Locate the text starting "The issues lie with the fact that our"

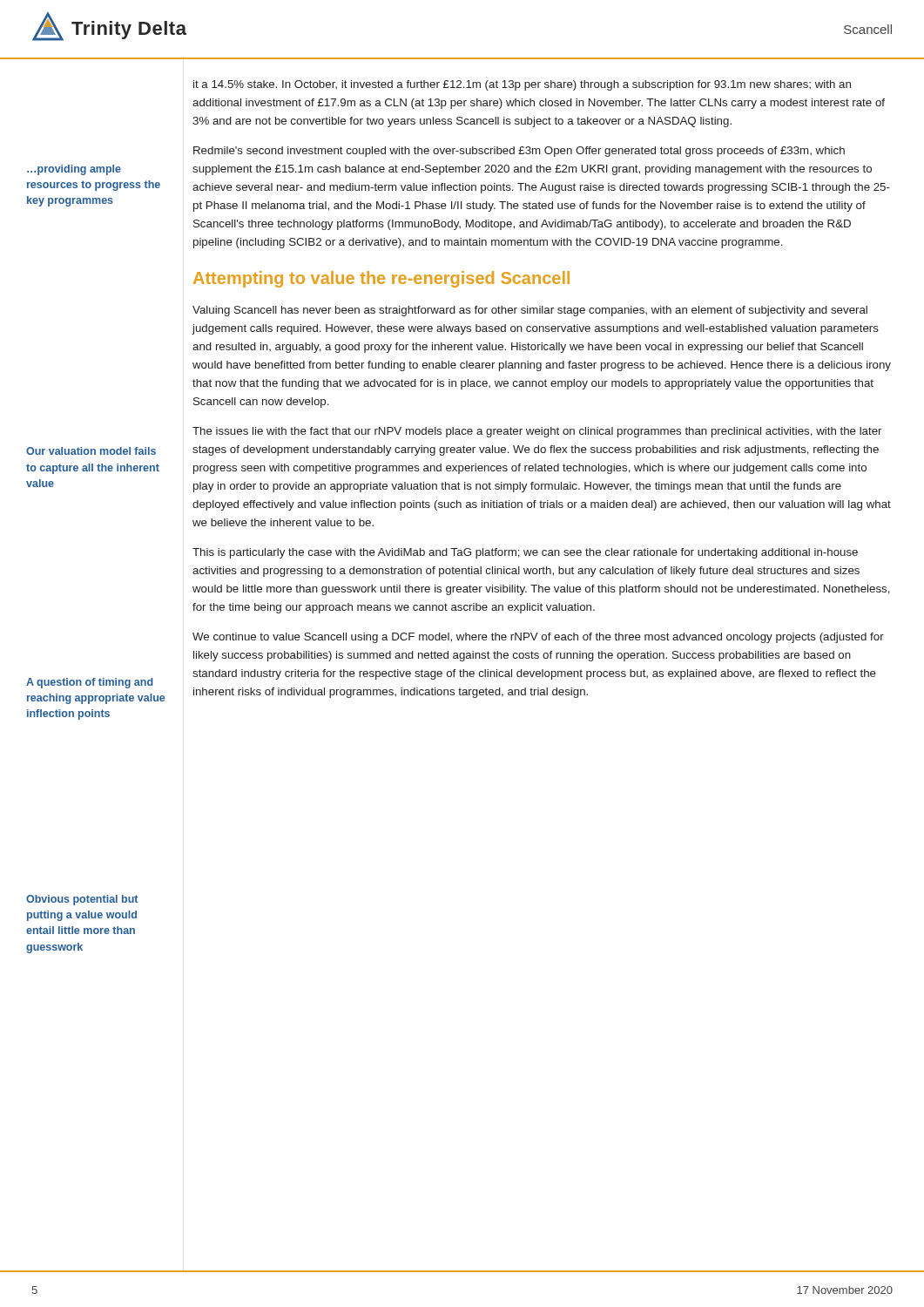pos(542,477)
